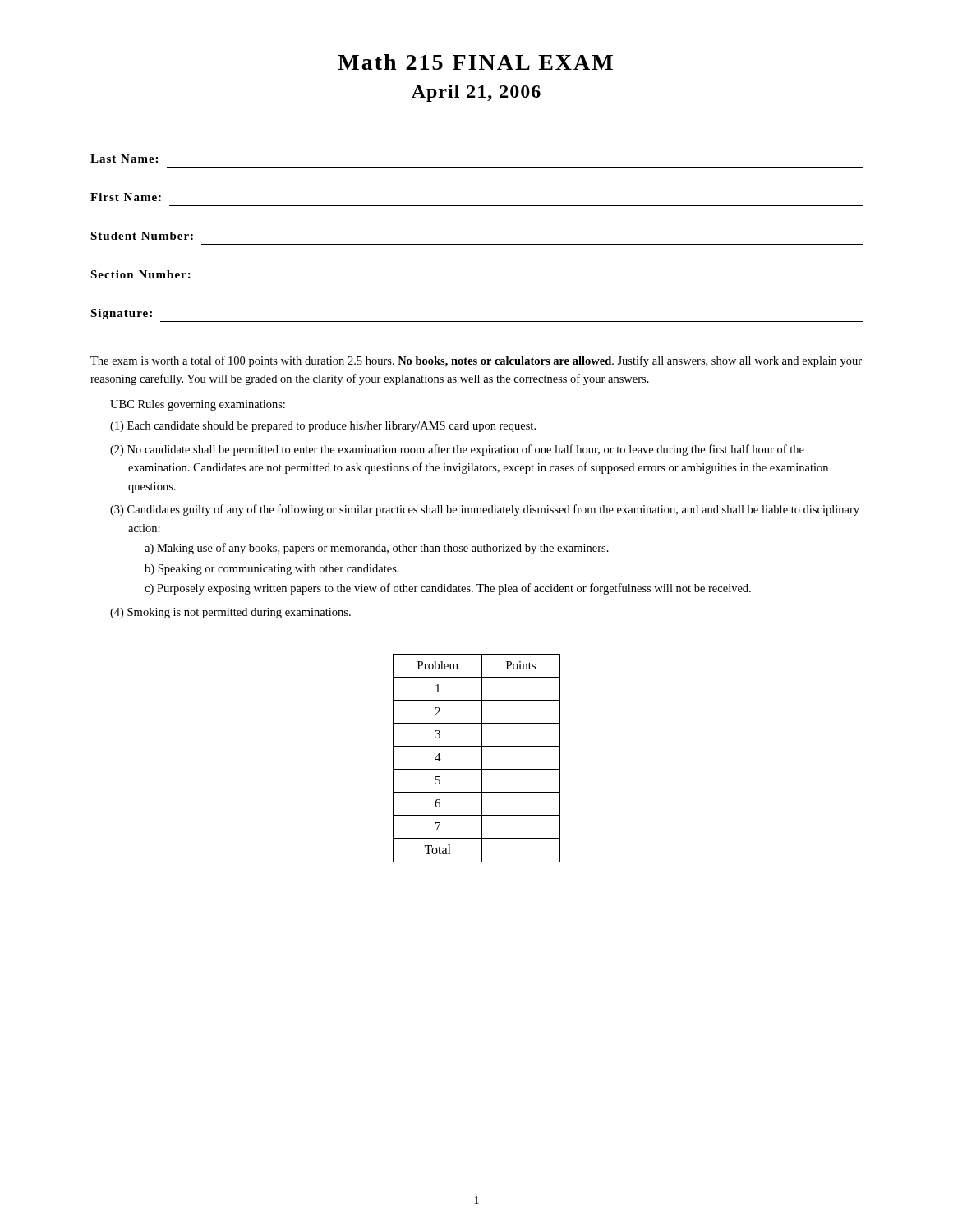This screenshot has width=953, height=1232.
Task: Point to the passage starting "The exam is"
Action: click(476, 370)
